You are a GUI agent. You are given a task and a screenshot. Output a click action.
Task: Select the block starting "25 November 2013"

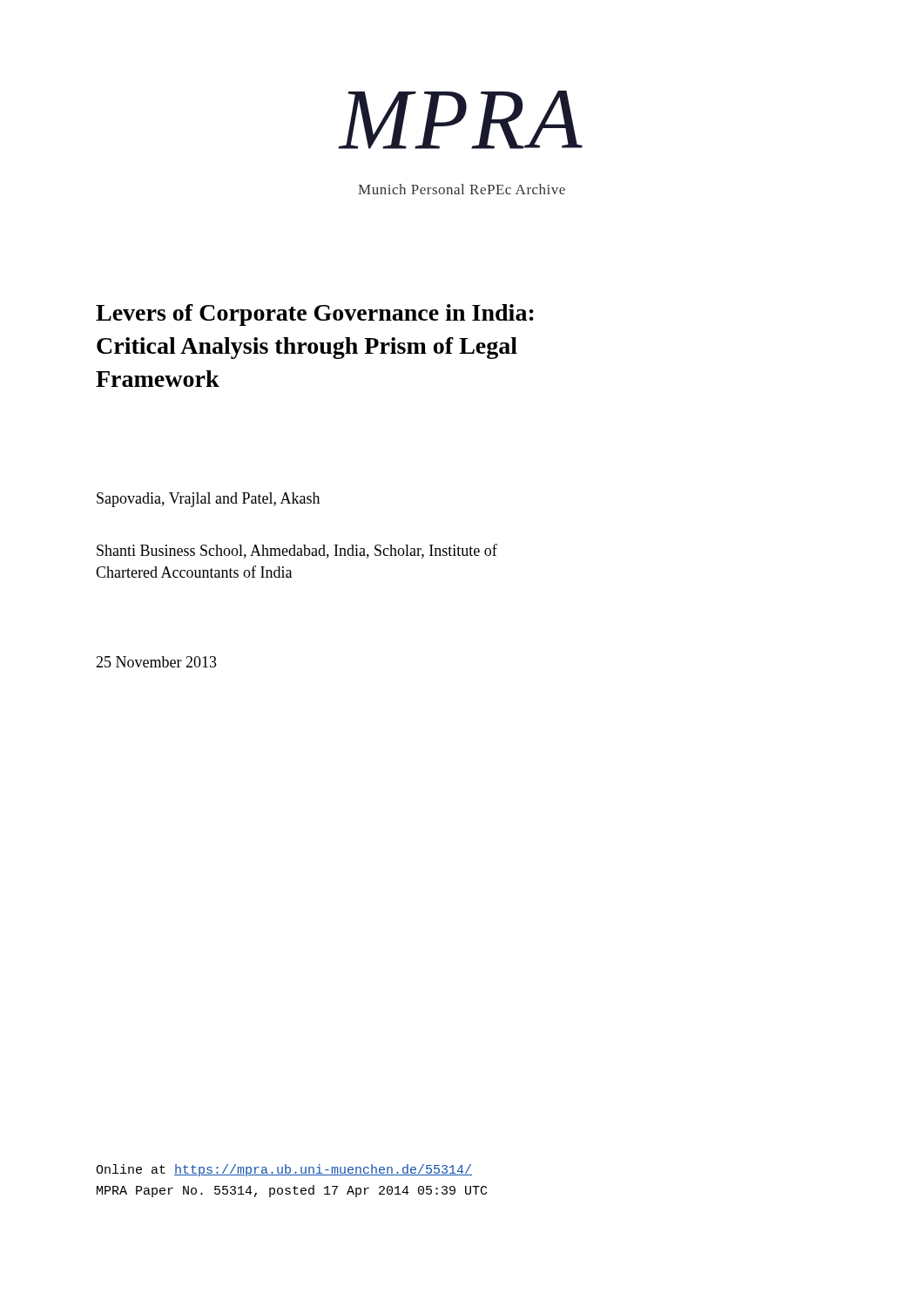[x=156, y=662]
